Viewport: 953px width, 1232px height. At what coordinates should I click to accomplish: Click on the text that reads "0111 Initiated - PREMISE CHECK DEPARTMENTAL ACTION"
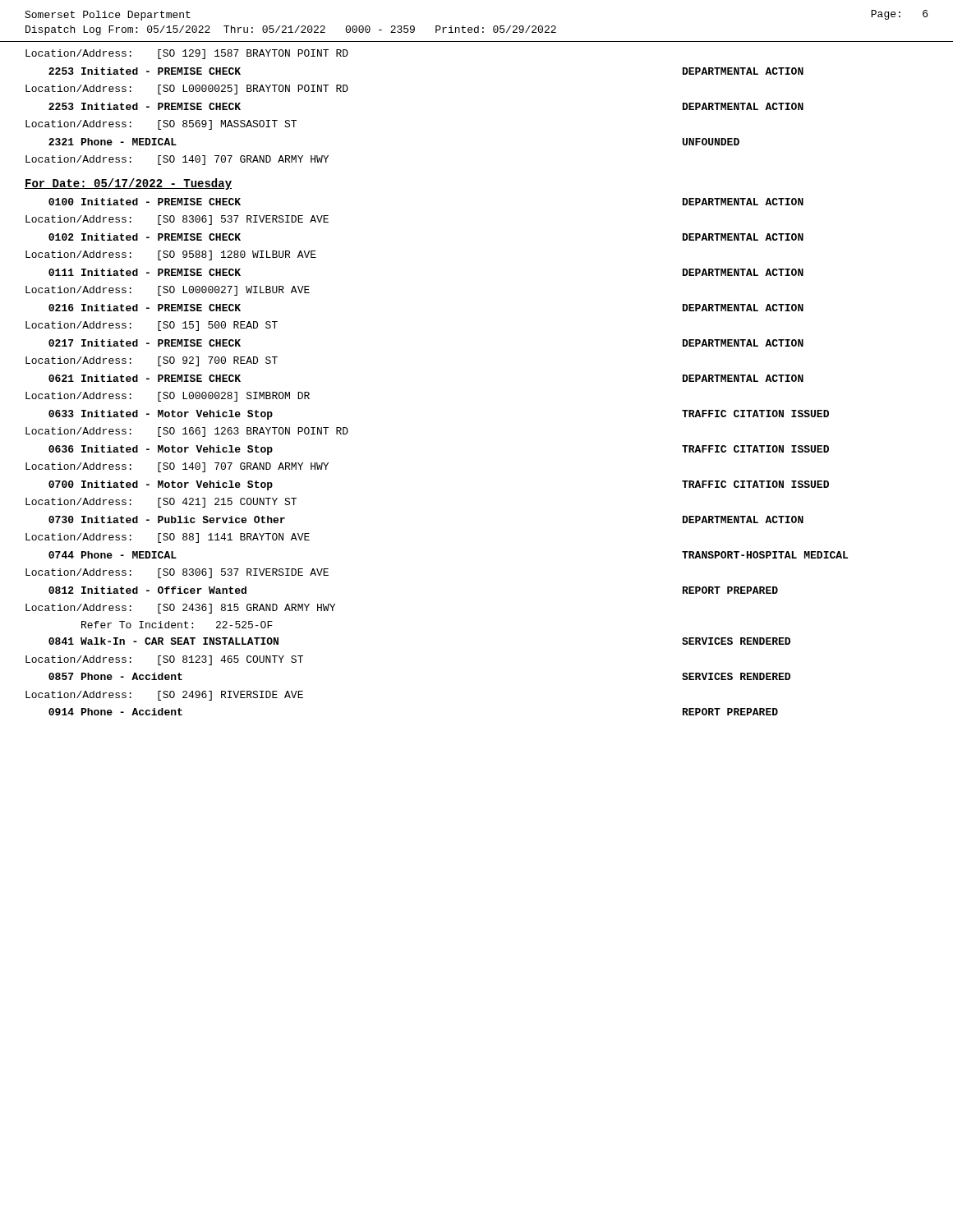tap(90, 271)
